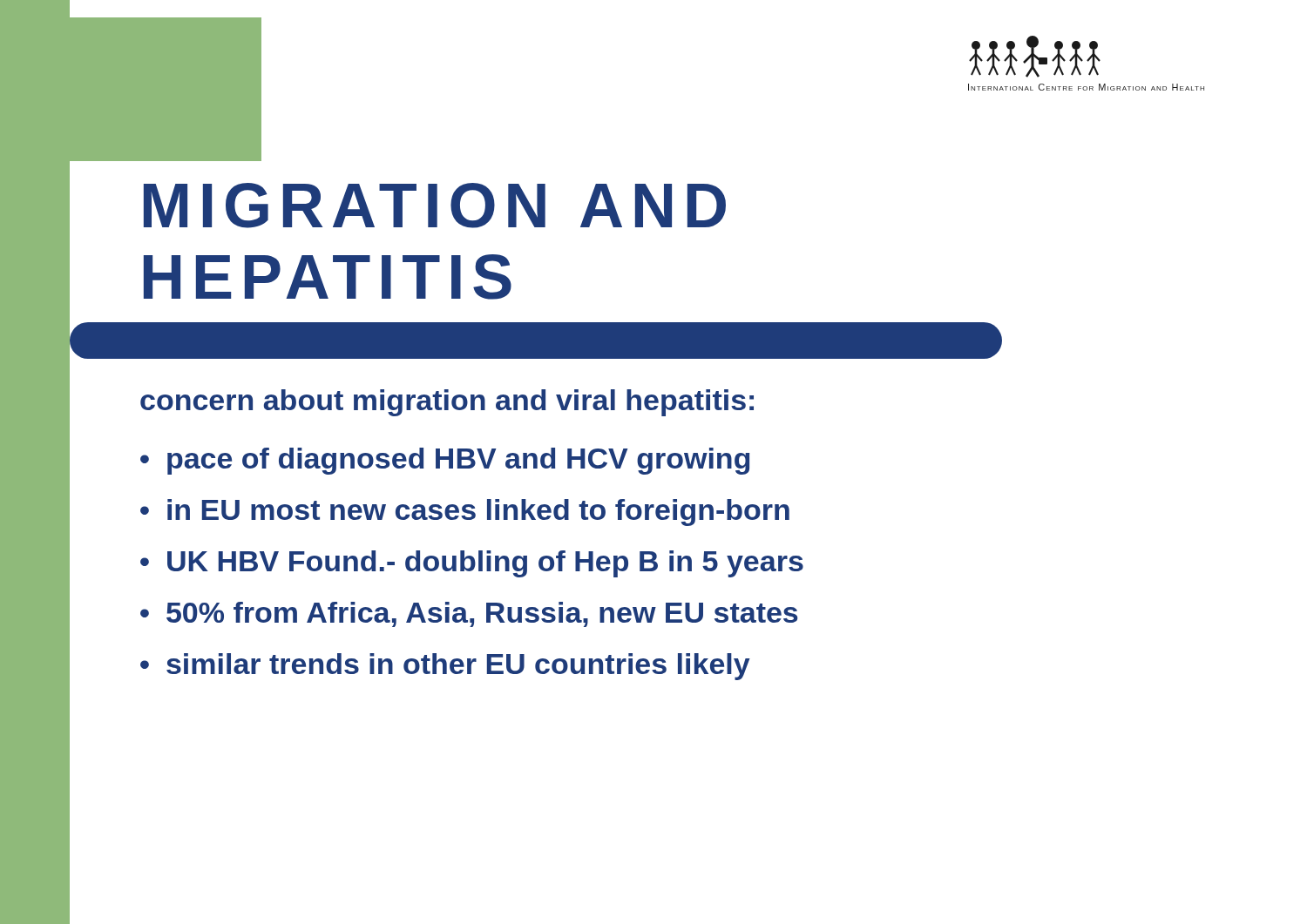
Task: Locate the list item that says "• in EU most new cases linked"
Action: [465, 510]
